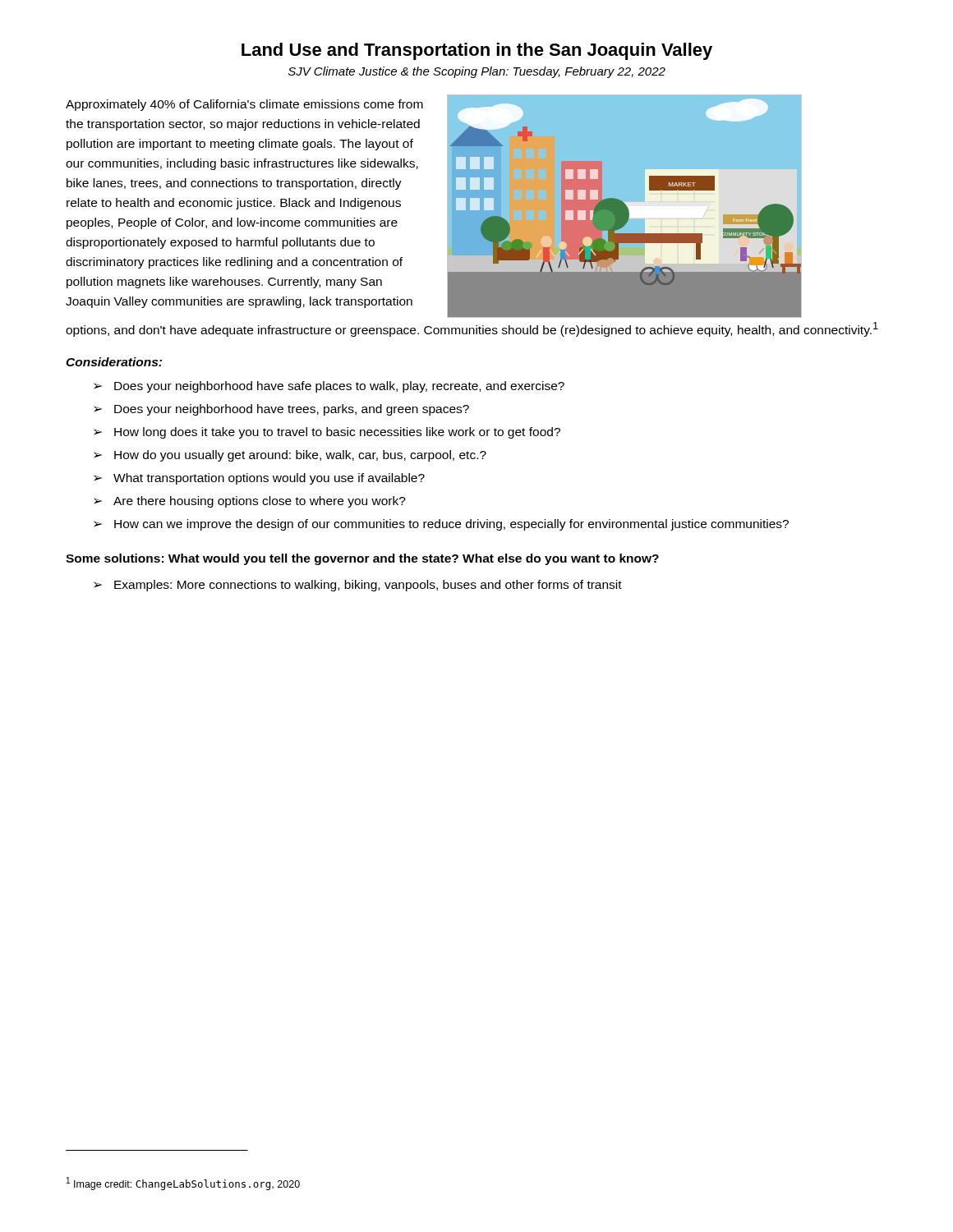Find the block on this page that starts "➢ Examples: More connections to walking,"
953x1232 pixels.
pyautogui.click(x=490, y=584)
